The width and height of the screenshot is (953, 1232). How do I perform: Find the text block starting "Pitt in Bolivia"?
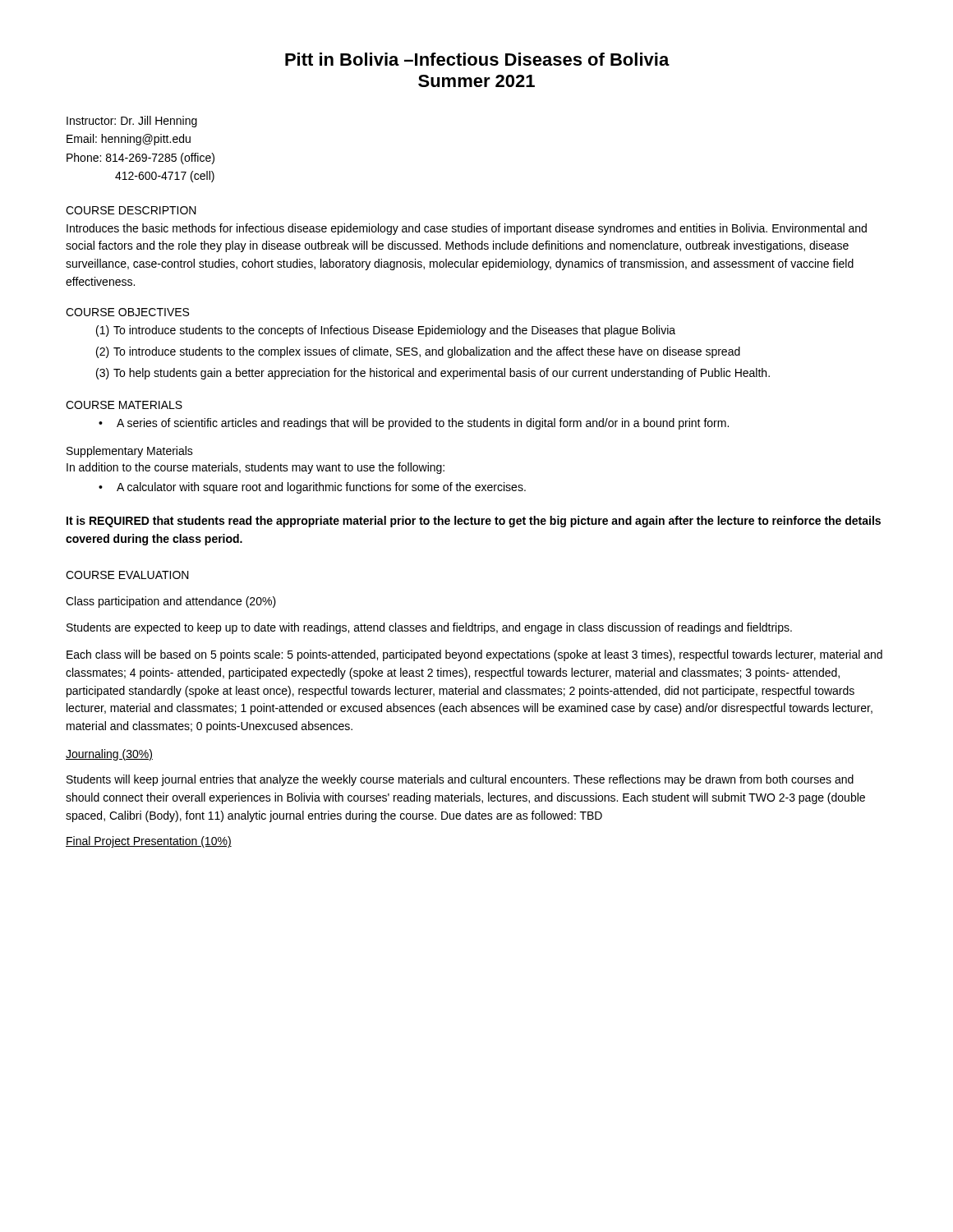tap(476, 71)
